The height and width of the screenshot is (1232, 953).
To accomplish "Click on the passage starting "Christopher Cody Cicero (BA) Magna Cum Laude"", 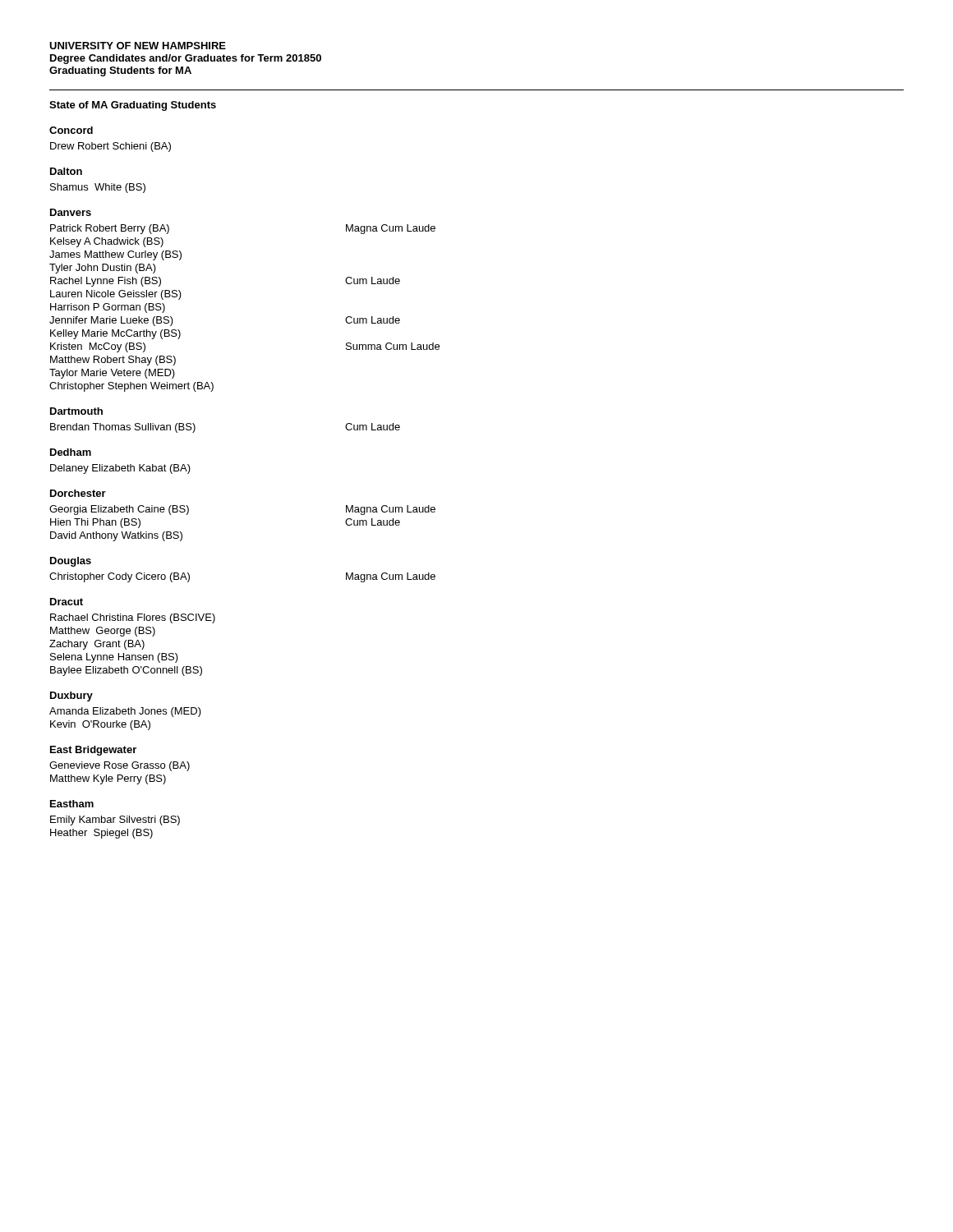I will (120, 577).
